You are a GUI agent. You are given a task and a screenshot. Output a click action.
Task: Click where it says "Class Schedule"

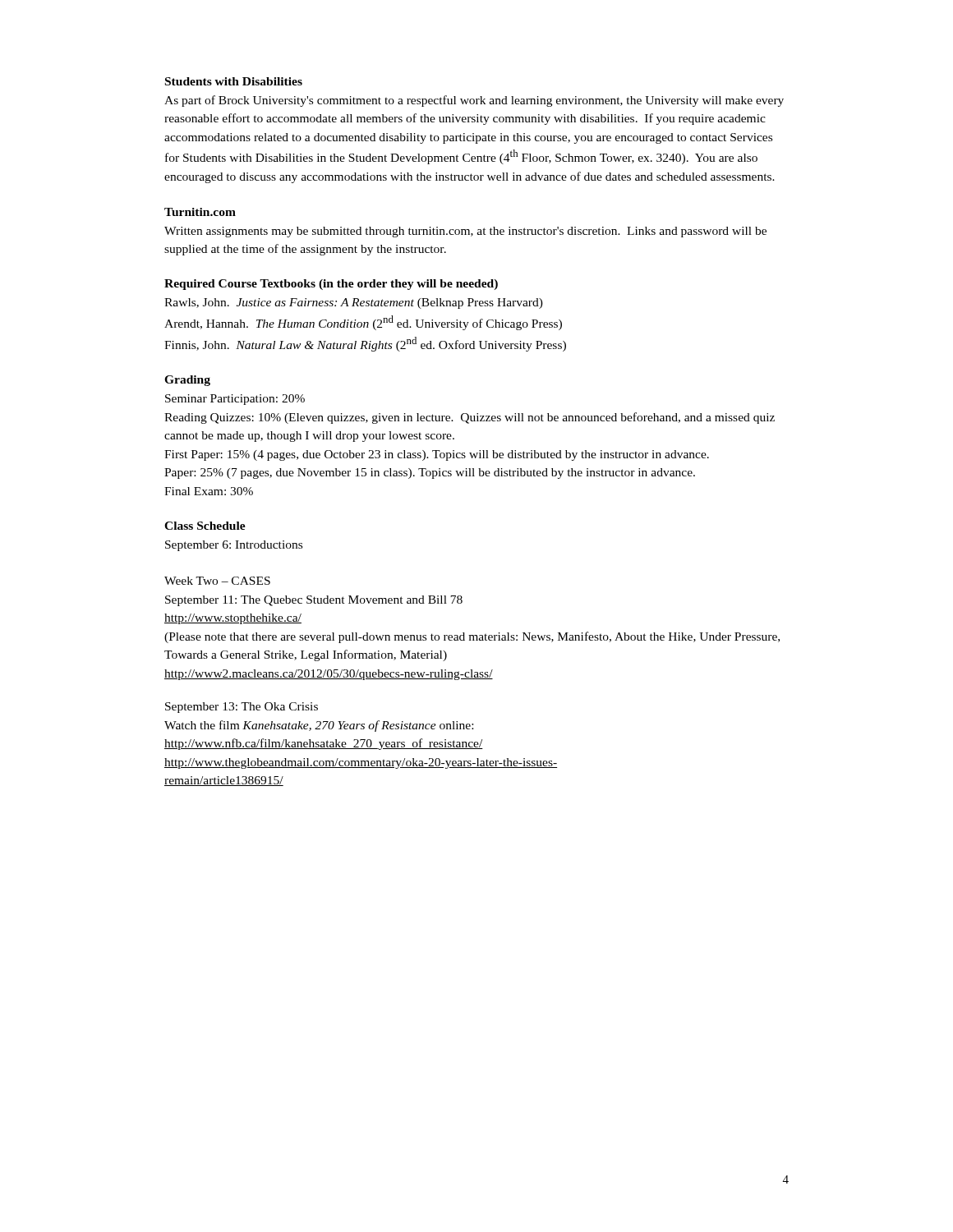205,525
